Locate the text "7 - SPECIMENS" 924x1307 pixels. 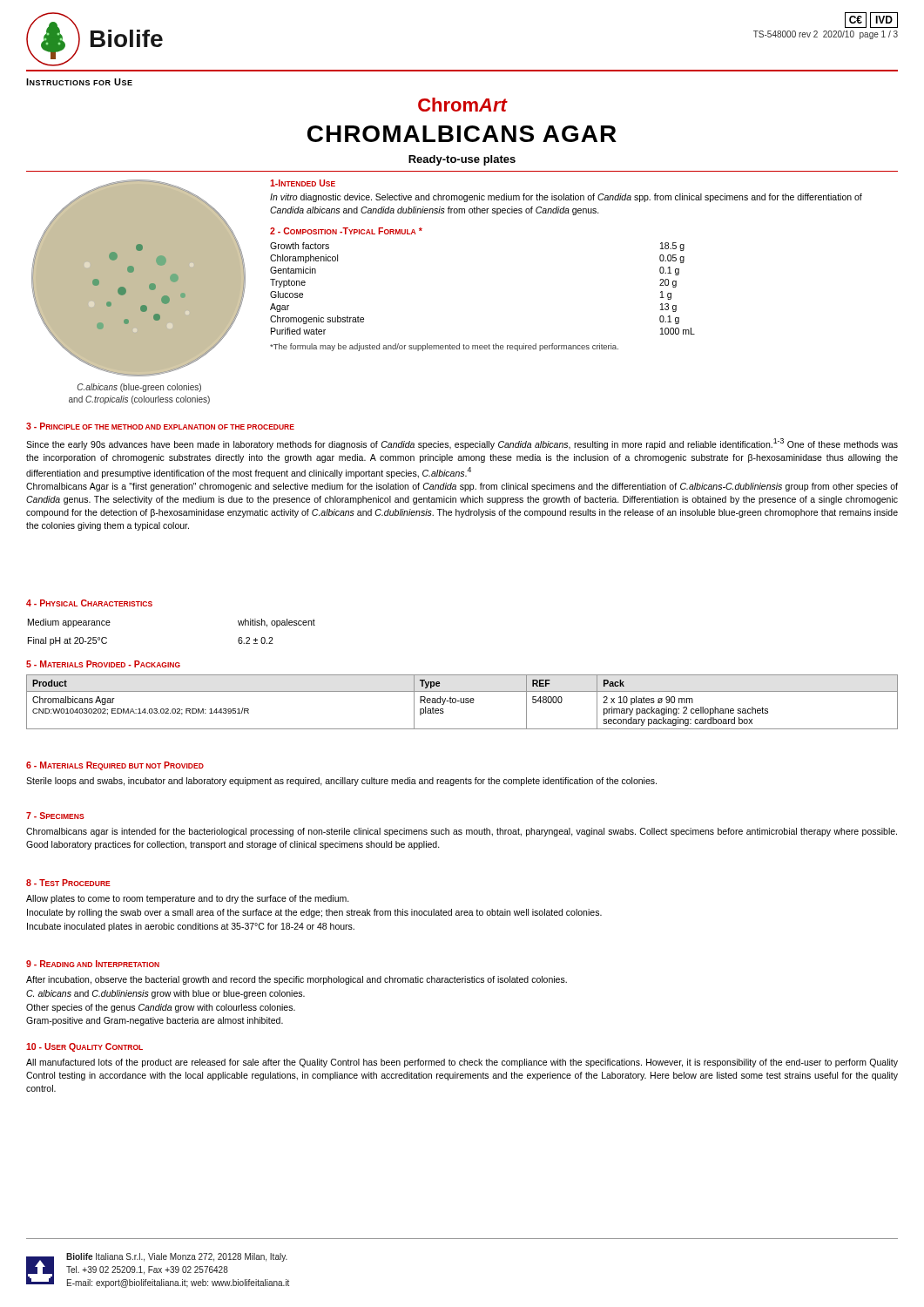[x=55, y=816]
